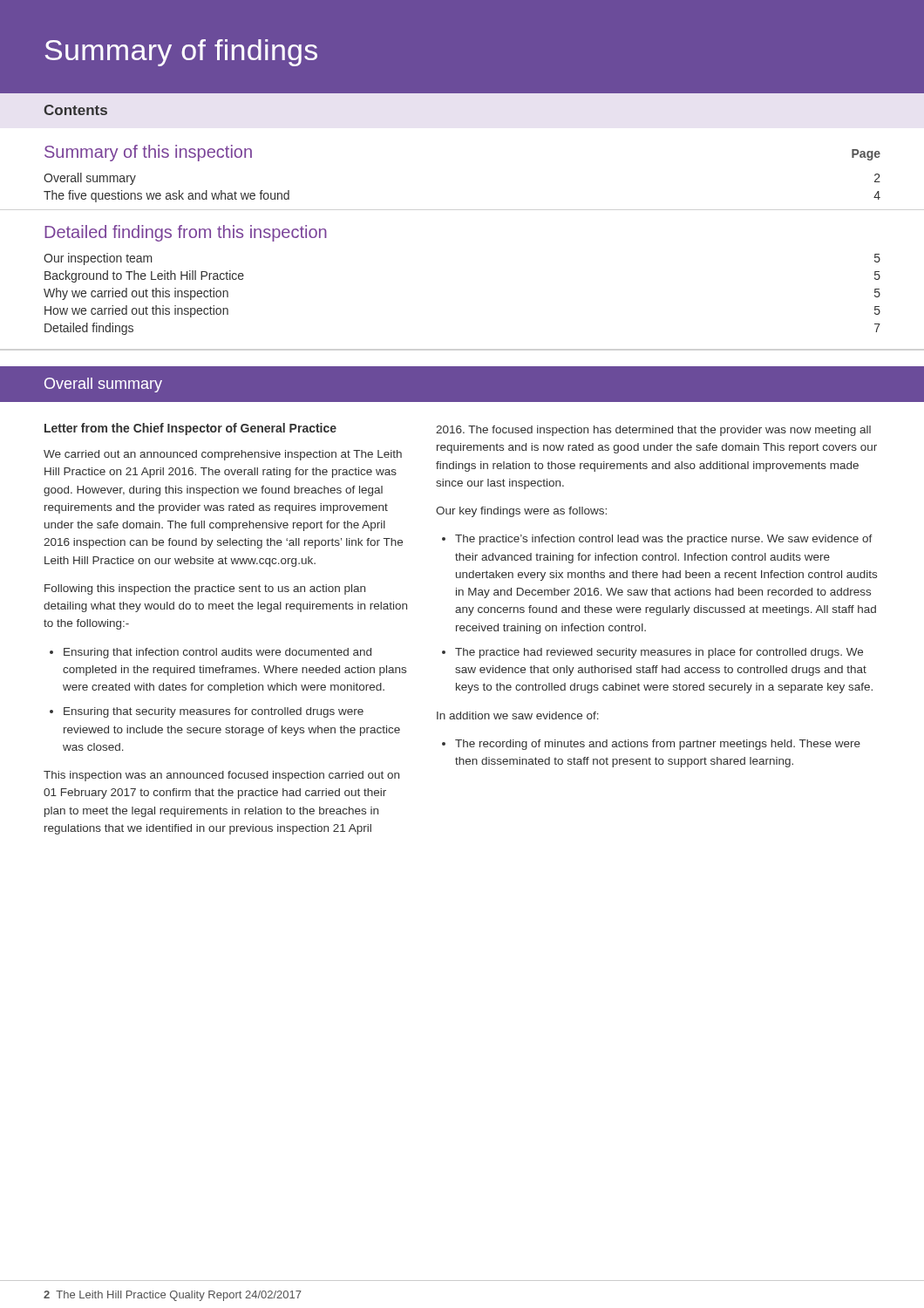The image size is (924, 1308).
Task: Navigate to the passage starting "The practice’s infection control"
Action: pos(666,583)
